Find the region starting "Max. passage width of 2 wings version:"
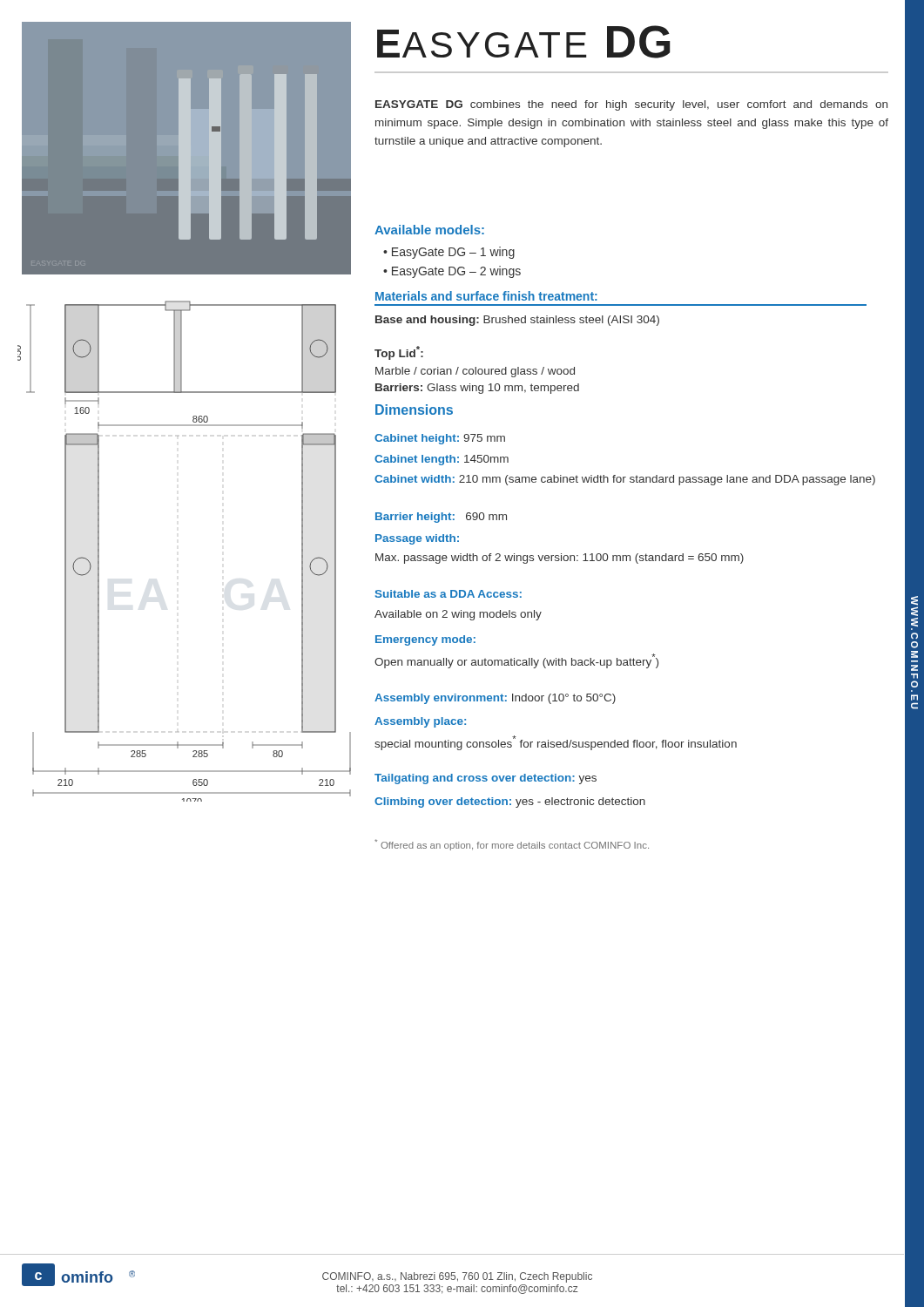924x1307 pixels. click(x=559, y=557)
